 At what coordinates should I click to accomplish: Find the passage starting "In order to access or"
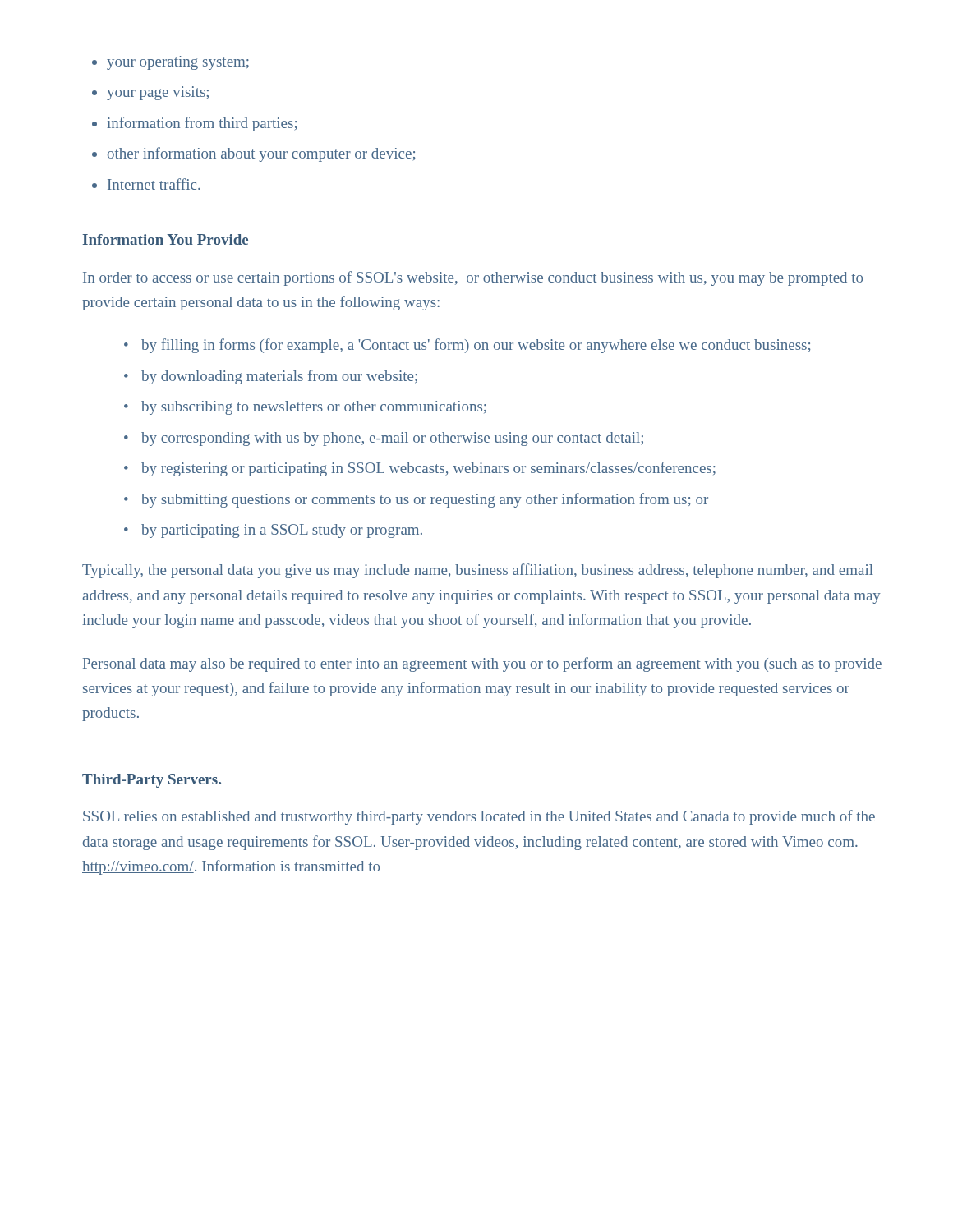pos(473,289)
